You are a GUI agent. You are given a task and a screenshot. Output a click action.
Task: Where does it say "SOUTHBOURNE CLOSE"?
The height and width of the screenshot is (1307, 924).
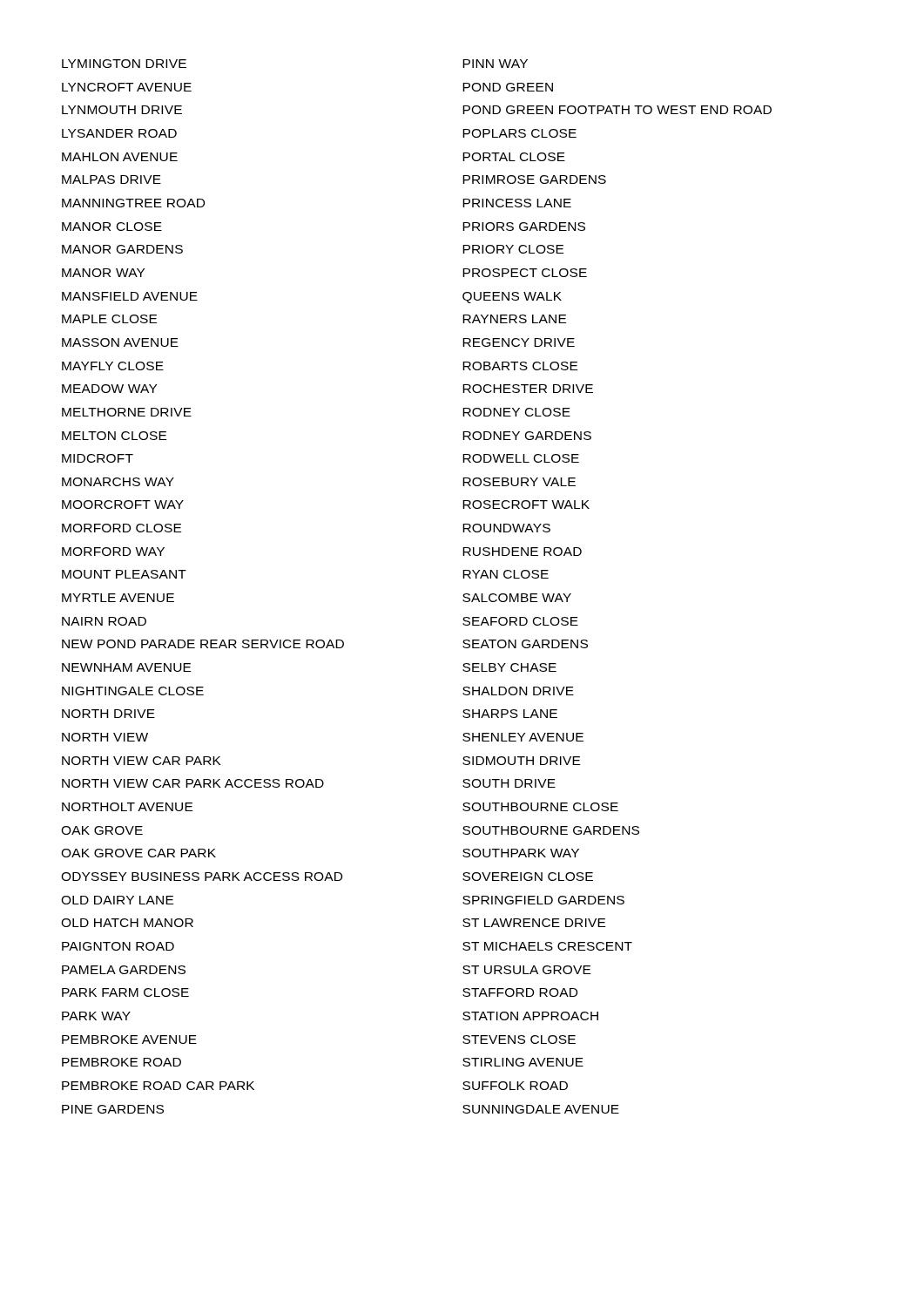pyautogui.click(x=540, y=806)
